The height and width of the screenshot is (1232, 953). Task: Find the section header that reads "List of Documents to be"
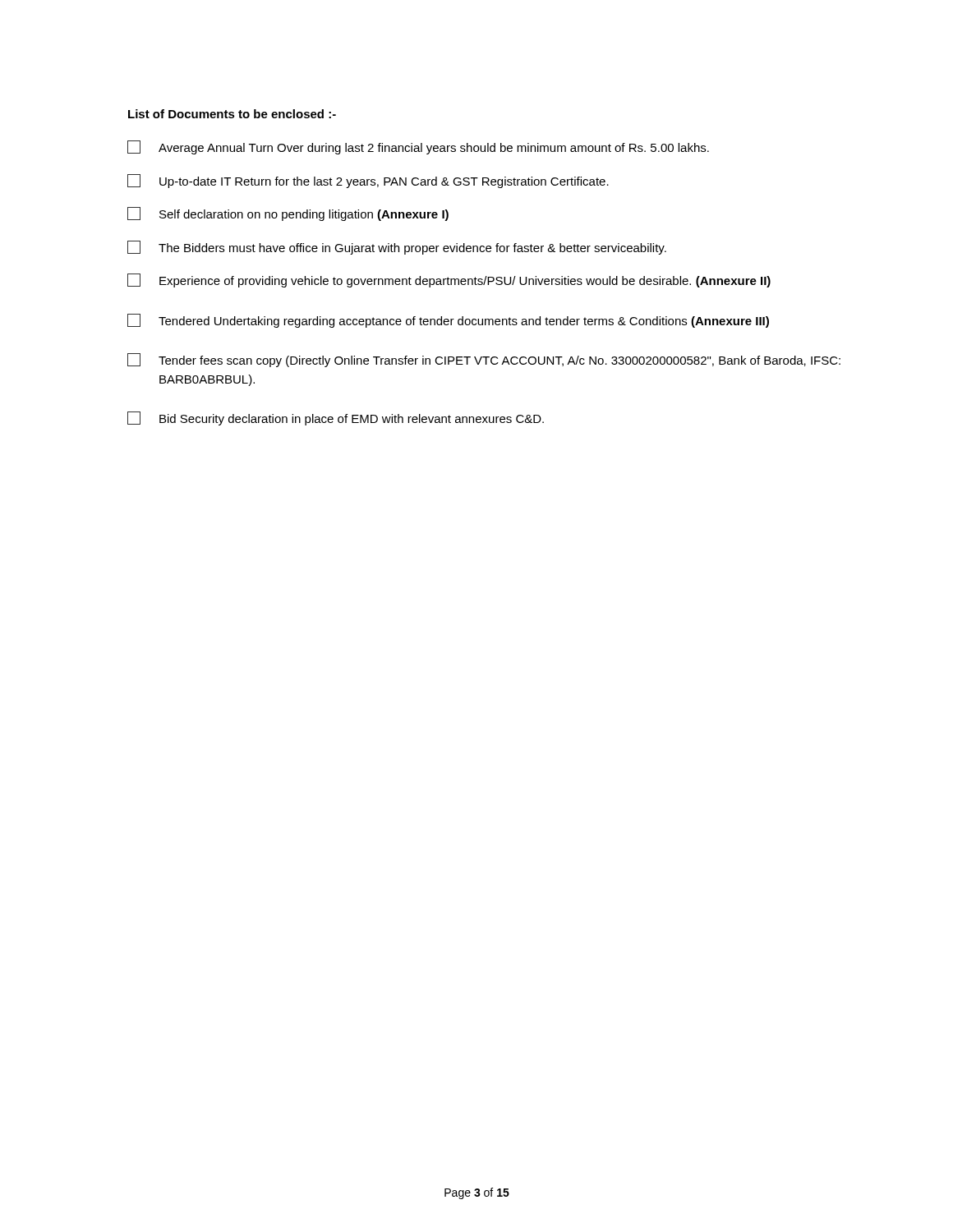click(232, 114)
